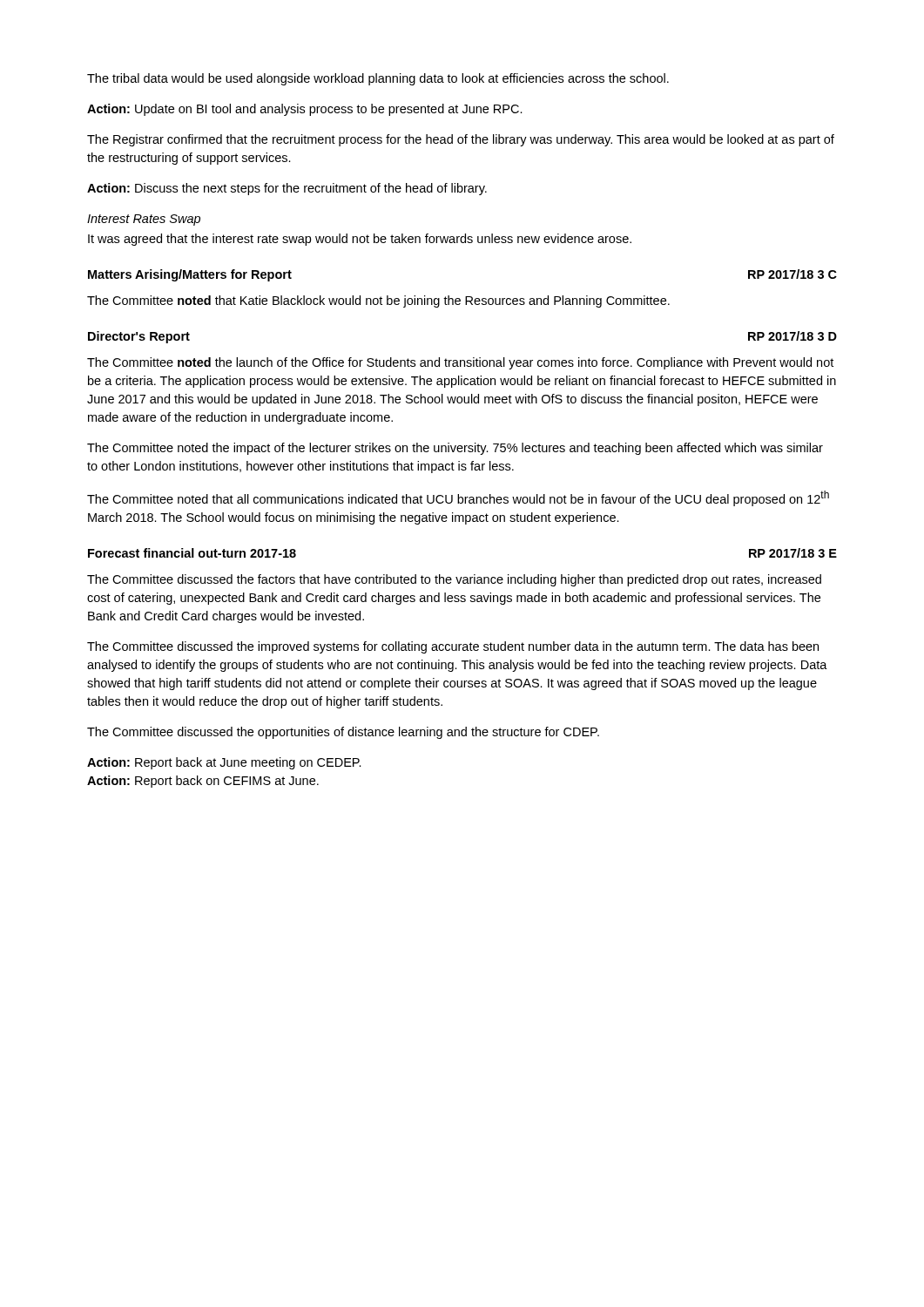Where is the passage that starts "The Committee discussed the improved systems for"?
The height and width of the screenshot is (1307, 924).
click(x=457, y=674)
